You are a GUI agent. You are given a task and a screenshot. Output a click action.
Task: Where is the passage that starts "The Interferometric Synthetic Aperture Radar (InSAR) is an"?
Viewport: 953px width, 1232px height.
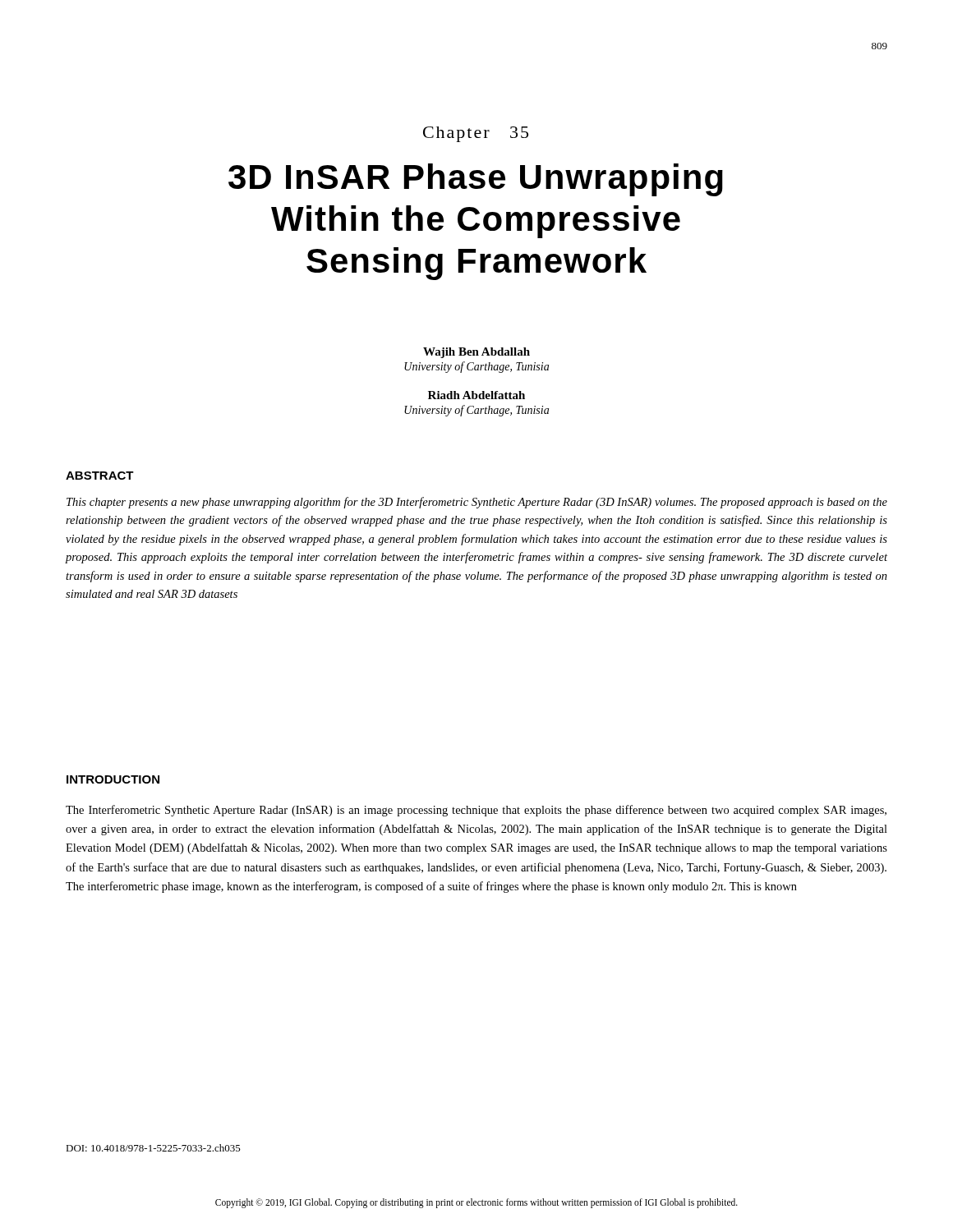point(476,848)
